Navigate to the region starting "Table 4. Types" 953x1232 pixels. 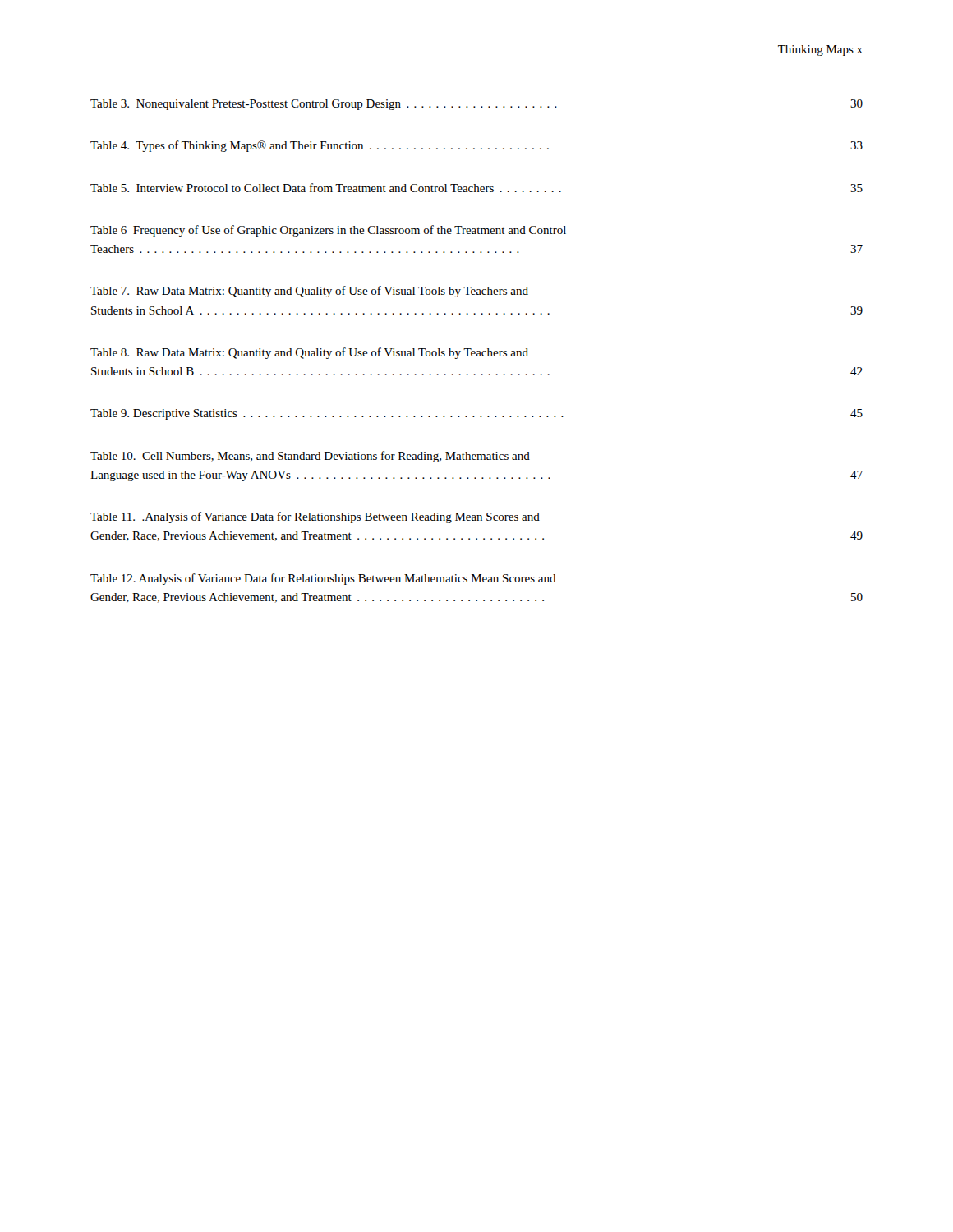[476, 146]
